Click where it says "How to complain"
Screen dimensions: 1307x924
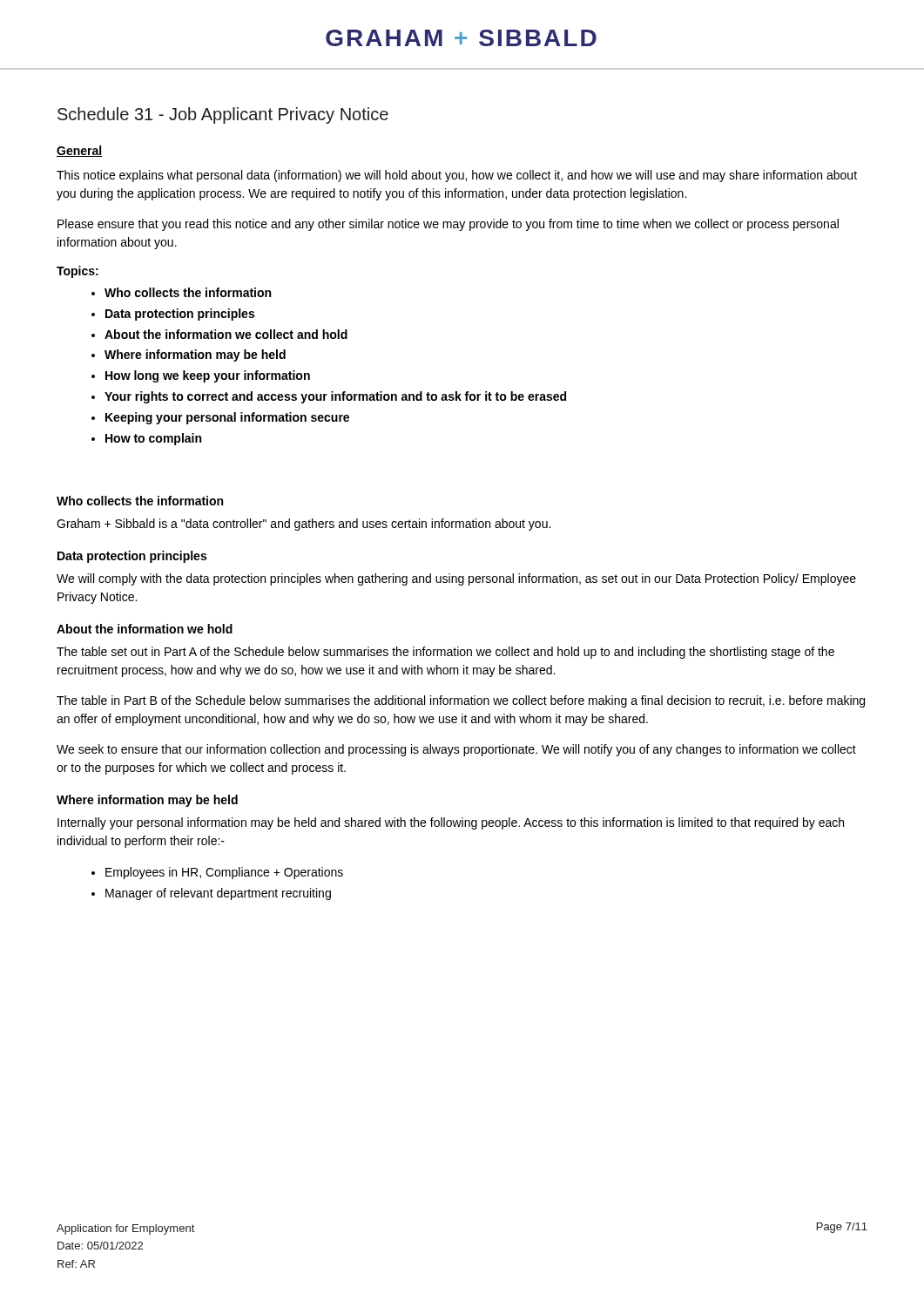(153, 438)
